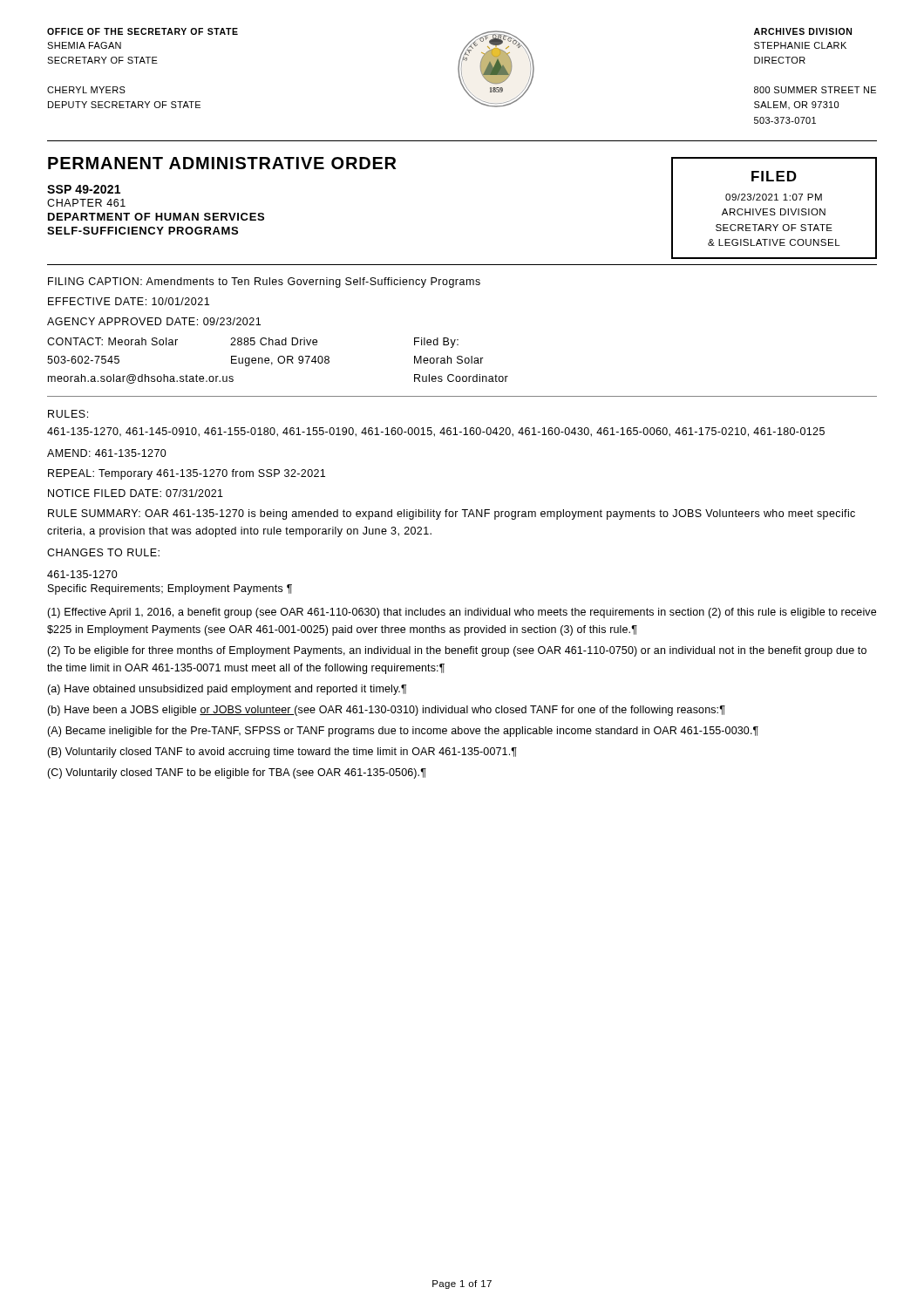Locate the text "AGENCY APPROVED DATE: 09/23/2021"

pyautogui.click(x=154, y=321)
